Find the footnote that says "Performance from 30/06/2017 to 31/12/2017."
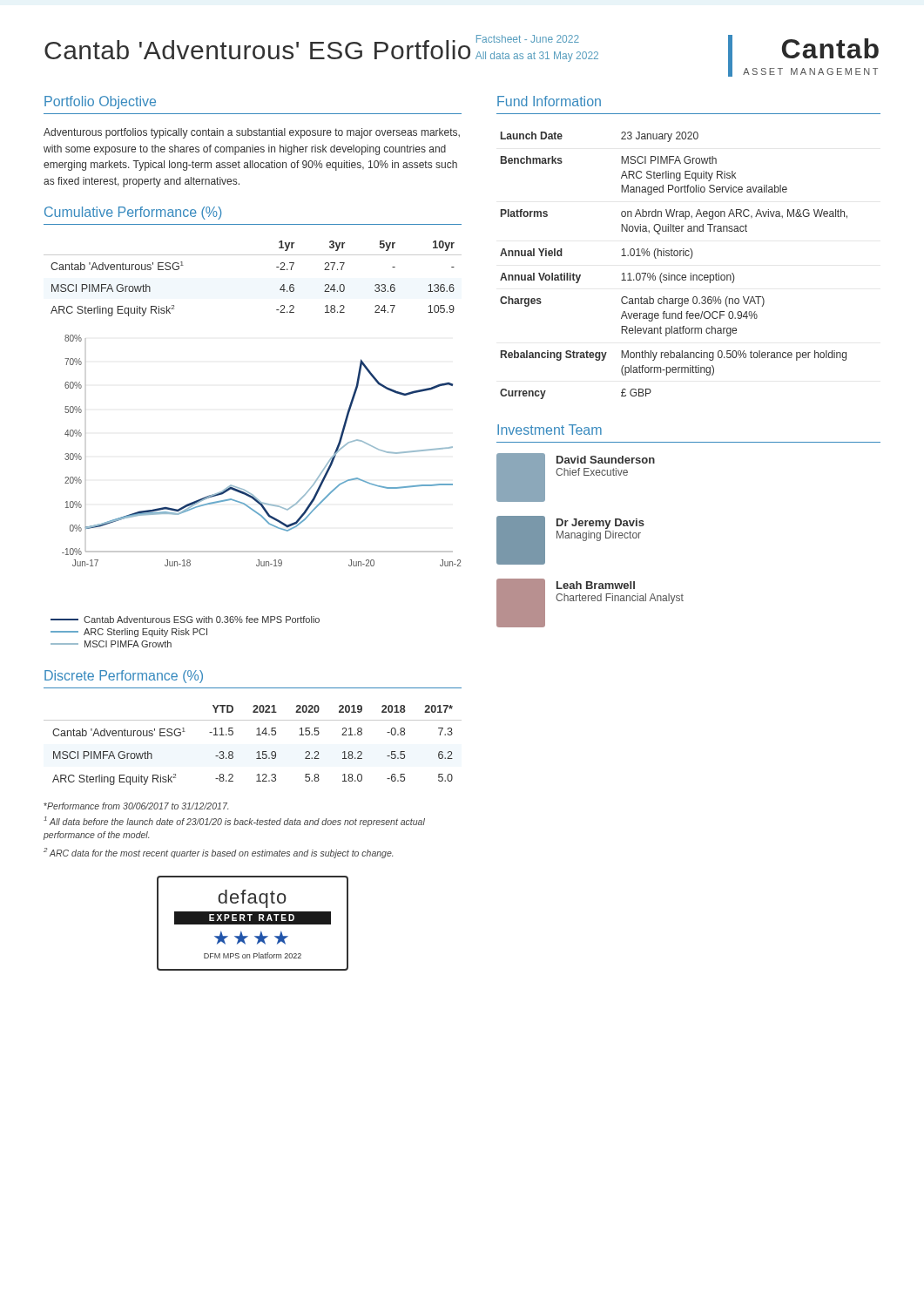Screen dimensions: 1307x924 coord(136,806)
